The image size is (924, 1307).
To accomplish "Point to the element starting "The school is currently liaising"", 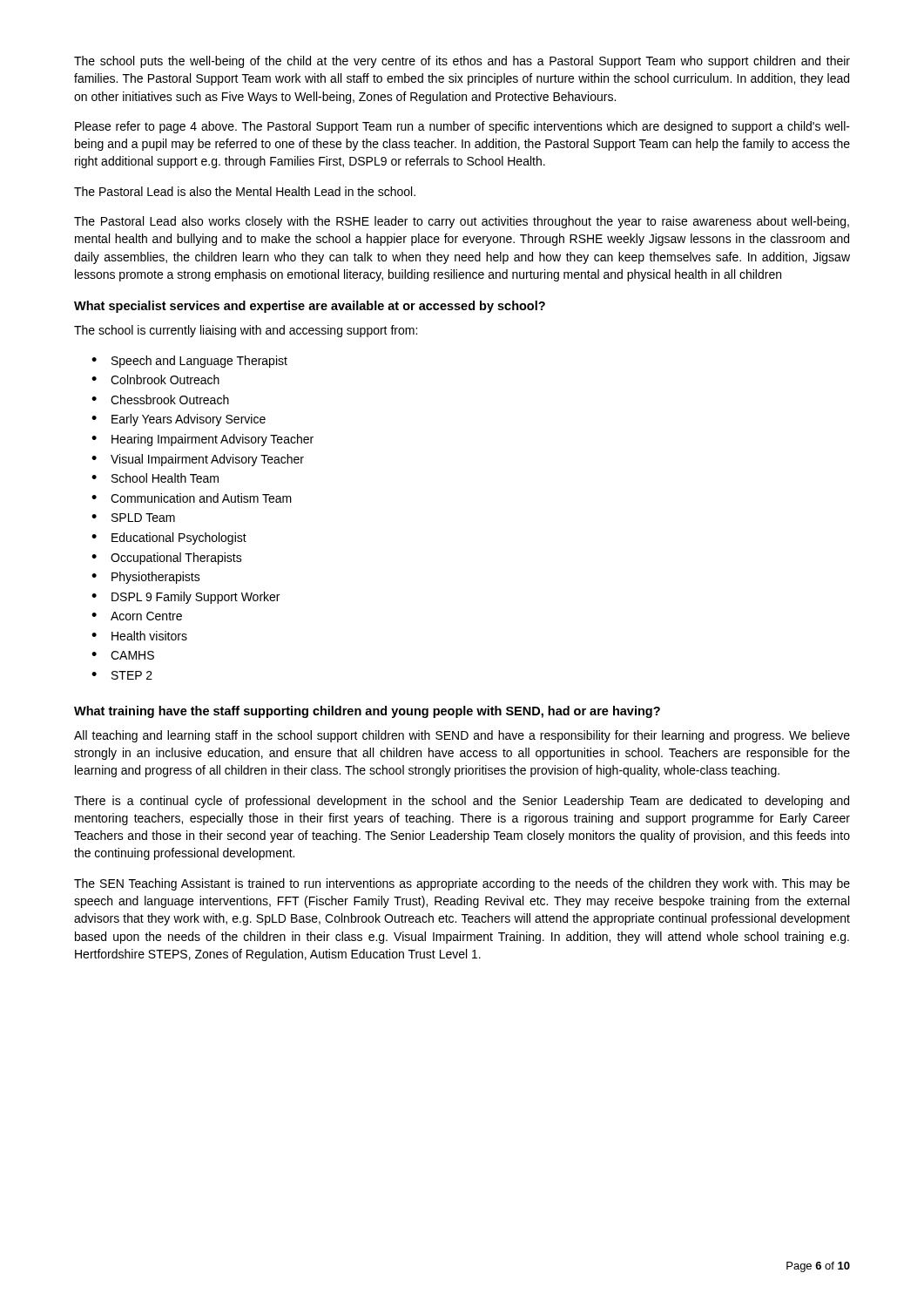I will pyautogui.click(x=246, y=330).
